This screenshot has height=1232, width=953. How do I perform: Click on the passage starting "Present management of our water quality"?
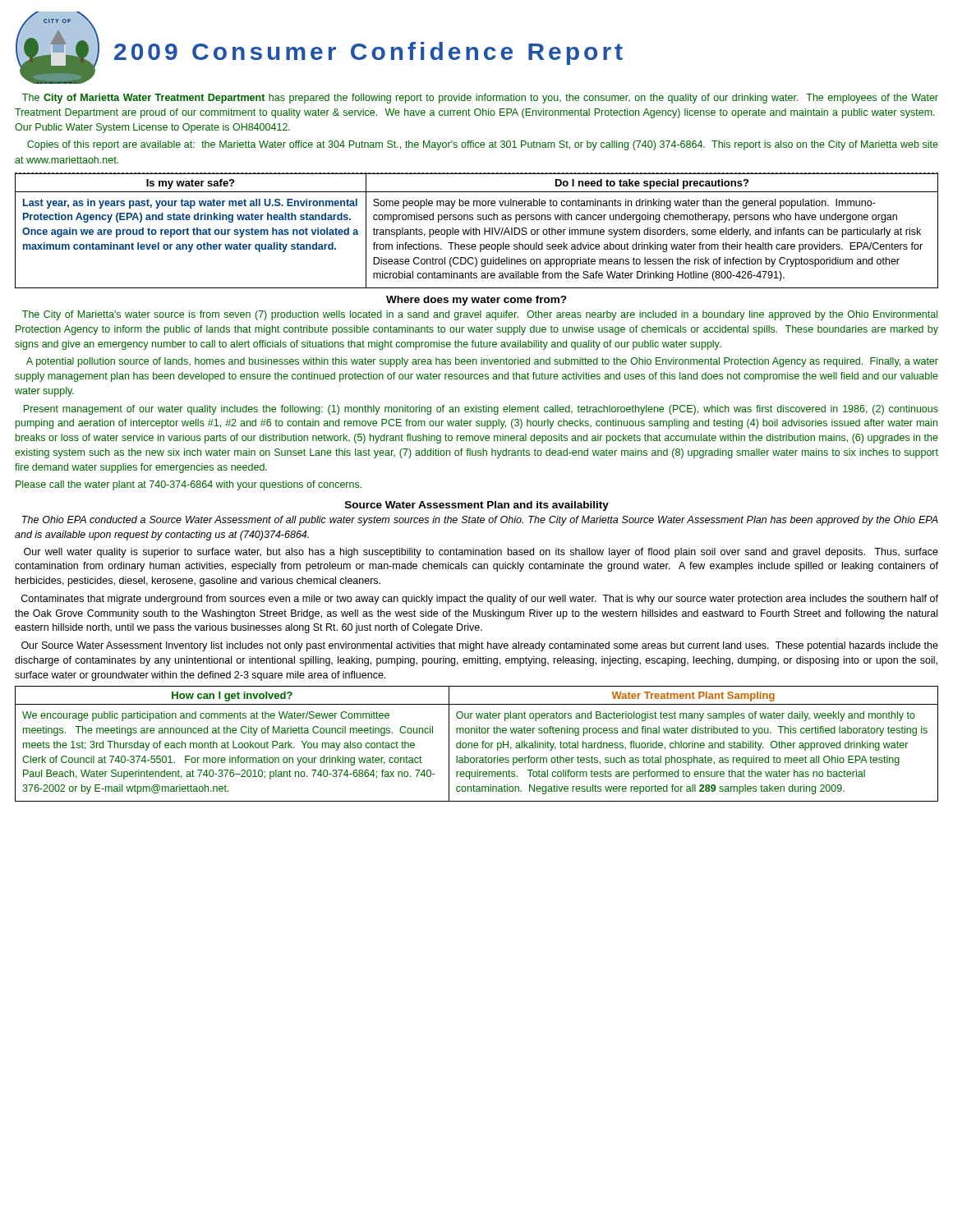[476, 438]
